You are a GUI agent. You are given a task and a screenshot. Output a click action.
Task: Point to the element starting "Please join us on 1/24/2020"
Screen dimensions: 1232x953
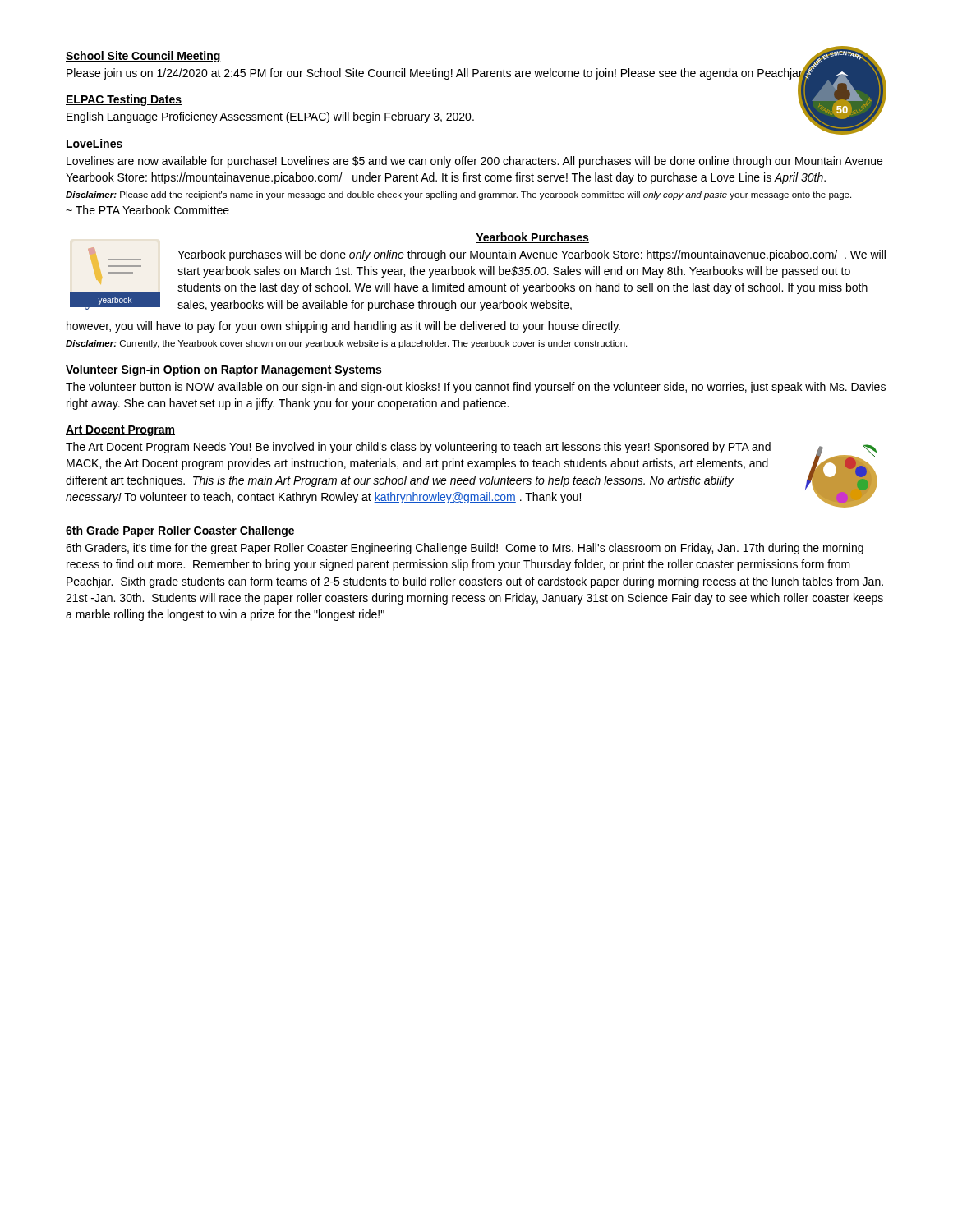[436, 73]
